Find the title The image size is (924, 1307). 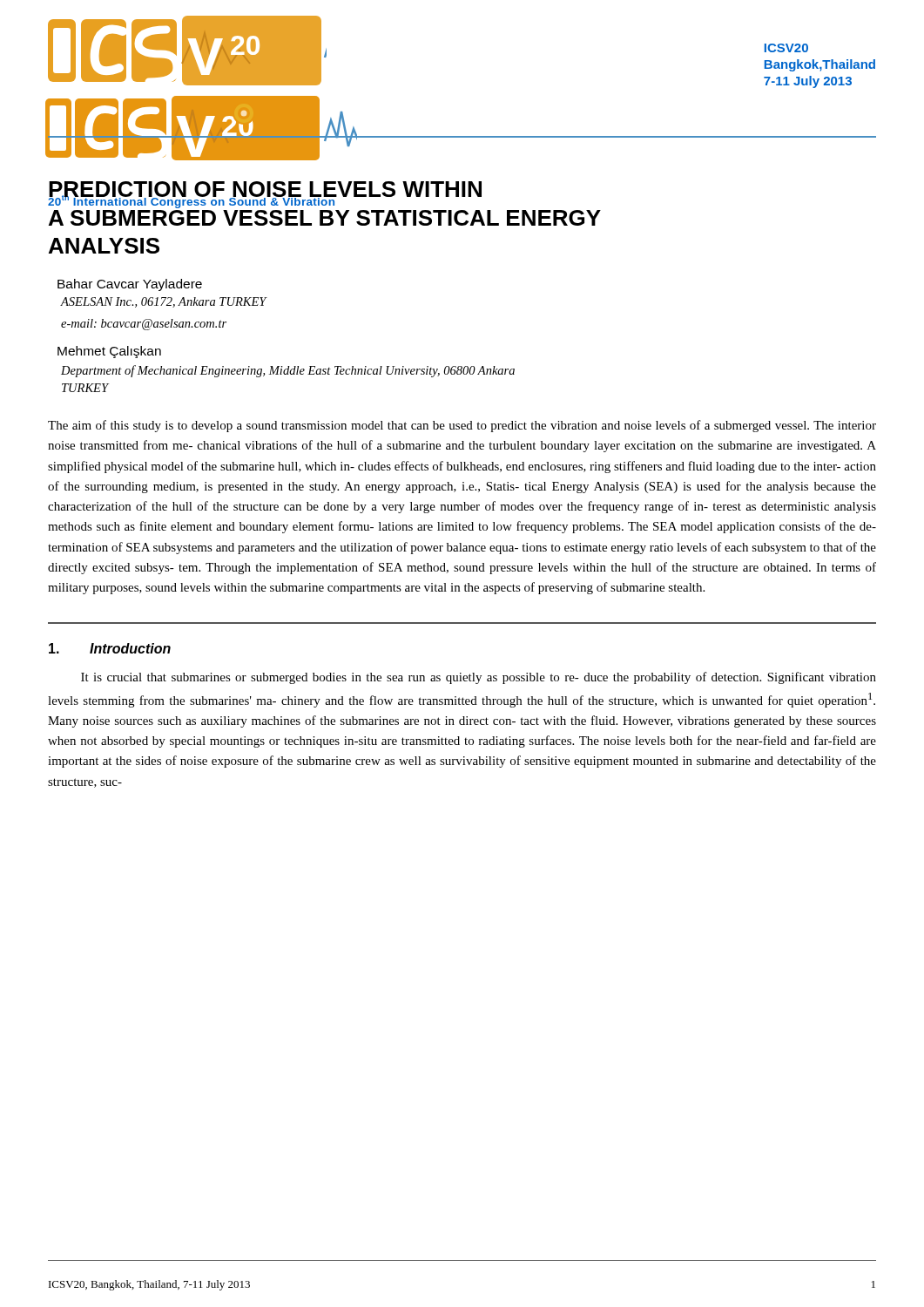pos(324,217)
